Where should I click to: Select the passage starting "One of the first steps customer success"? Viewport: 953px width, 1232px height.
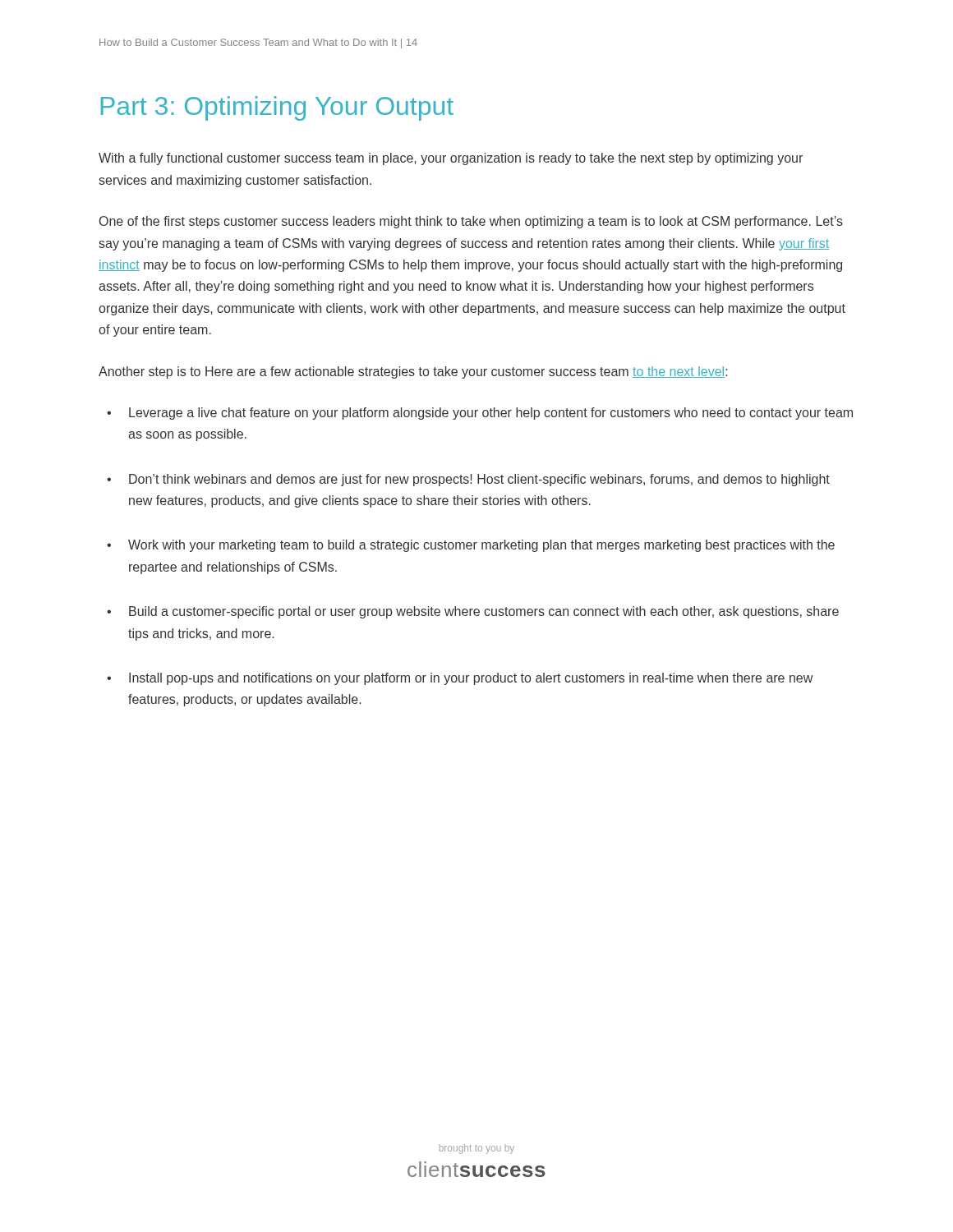click(x=472, y=276)
